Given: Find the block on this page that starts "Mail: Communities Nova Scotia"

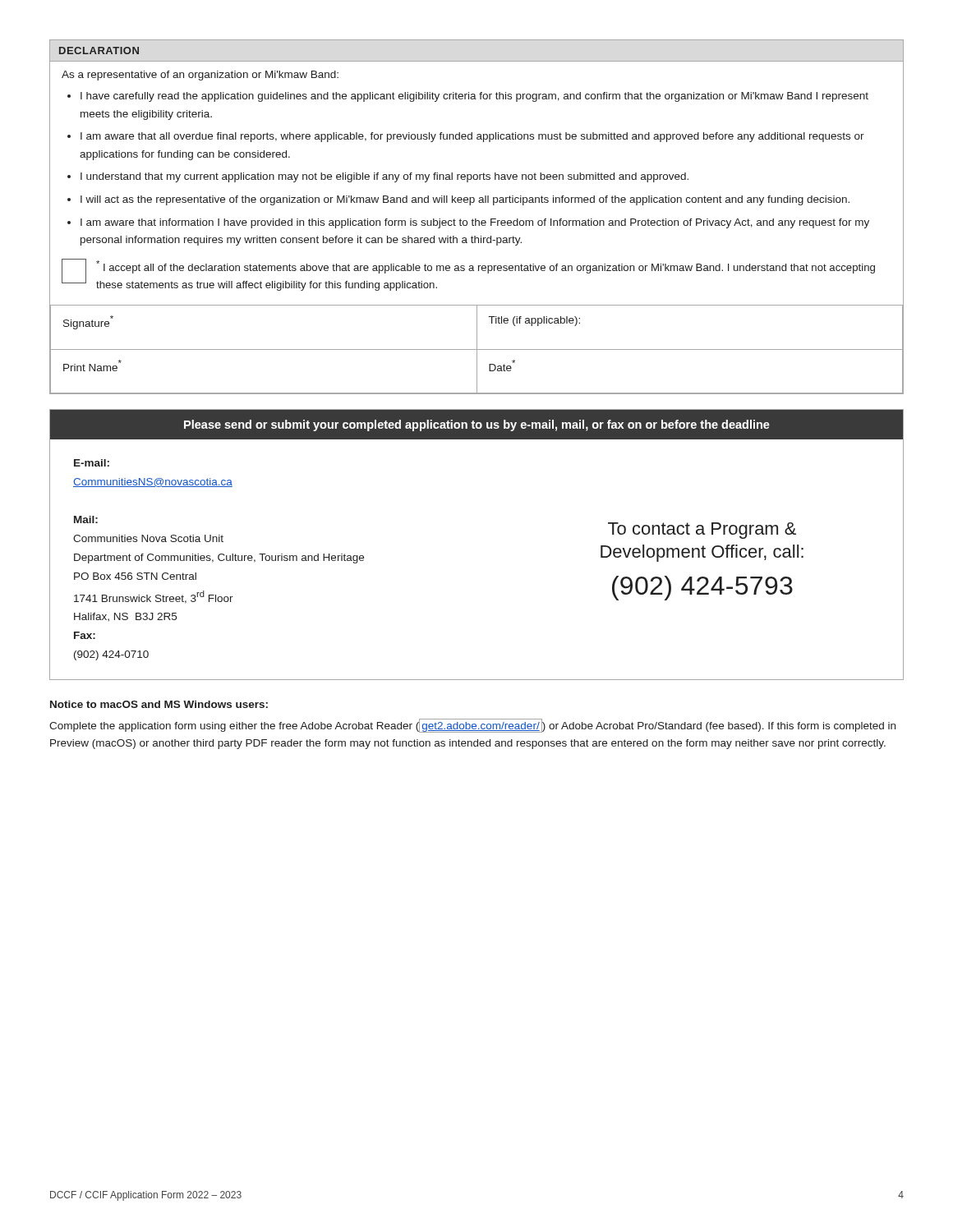Looking at the screenshot, I should [219, 587].
